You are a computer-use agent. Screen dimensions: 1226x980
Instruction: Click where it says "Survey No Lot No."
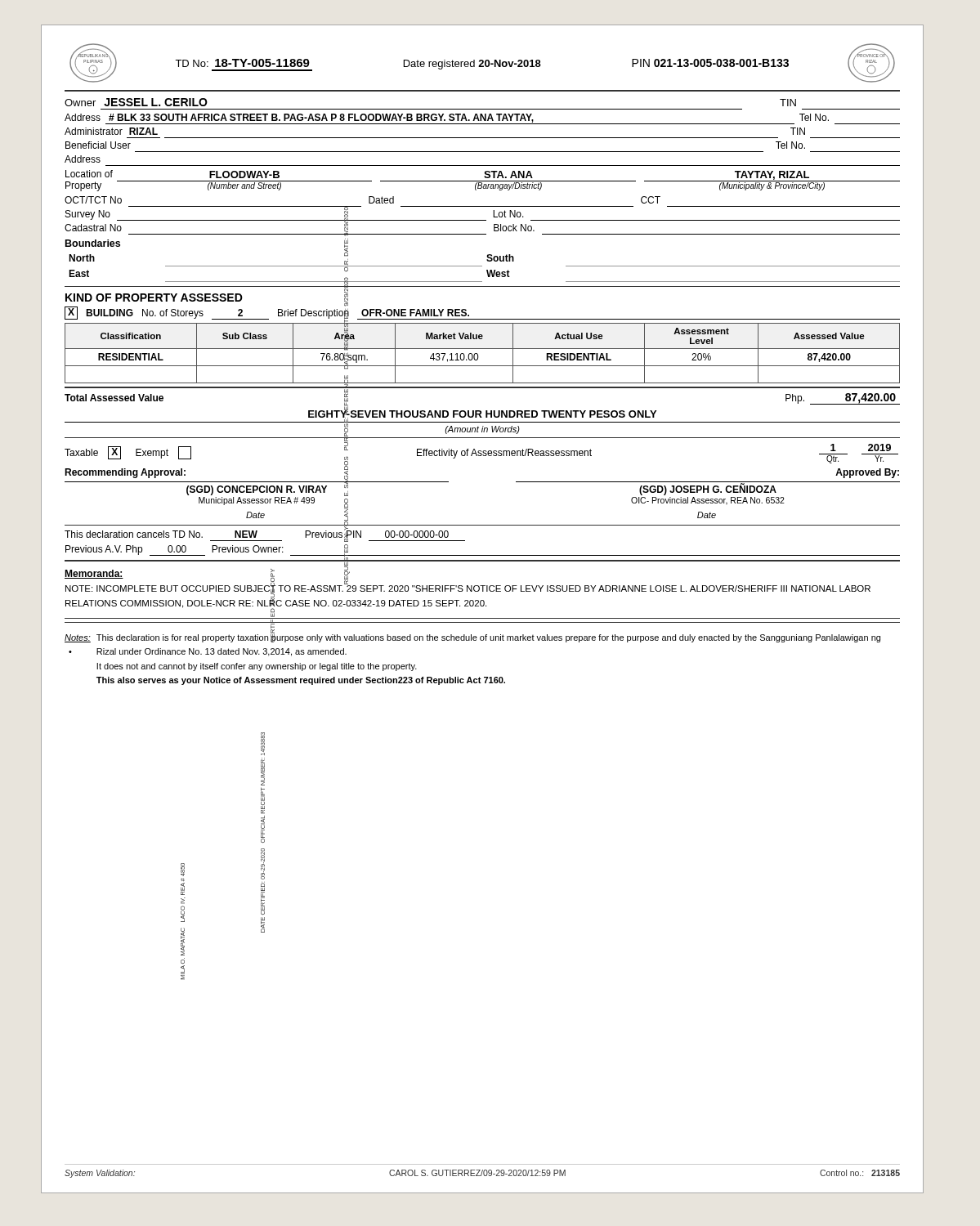[x=482, y=215]
